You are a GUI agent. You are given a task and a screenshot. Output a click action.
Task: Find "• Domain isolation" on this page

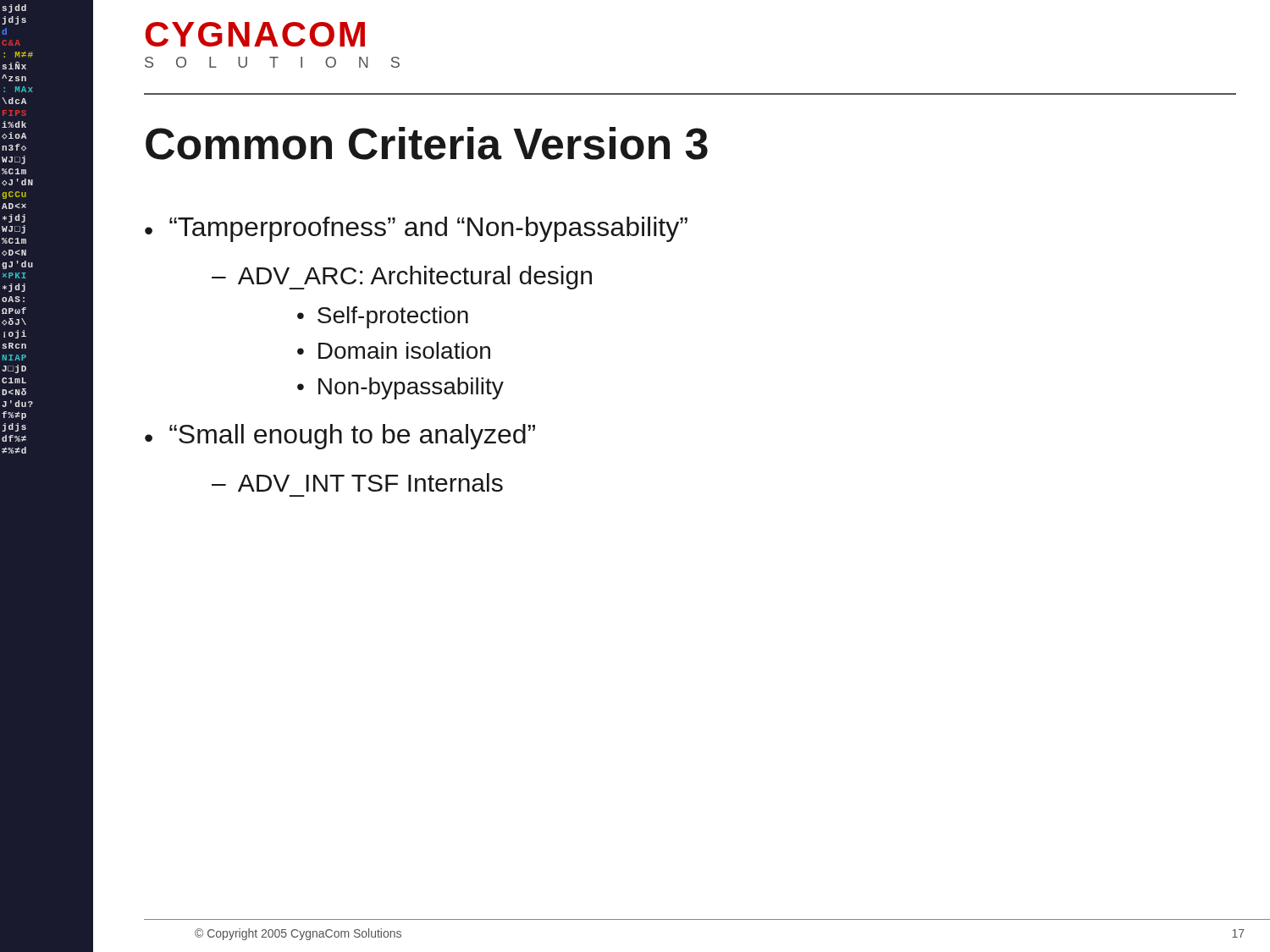(394, 351)
